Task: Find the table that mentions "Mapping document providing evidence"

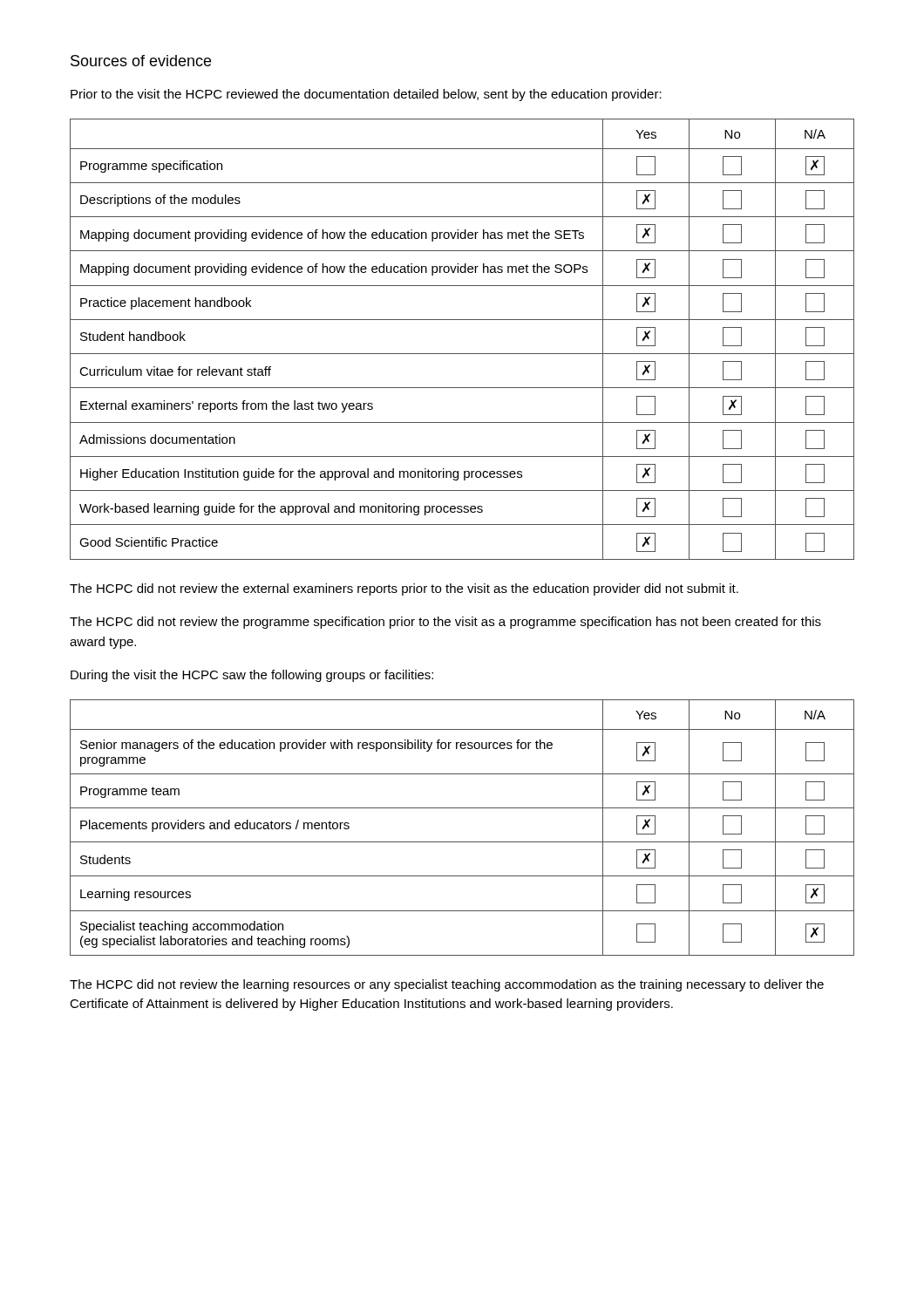Action: point(462,339)
